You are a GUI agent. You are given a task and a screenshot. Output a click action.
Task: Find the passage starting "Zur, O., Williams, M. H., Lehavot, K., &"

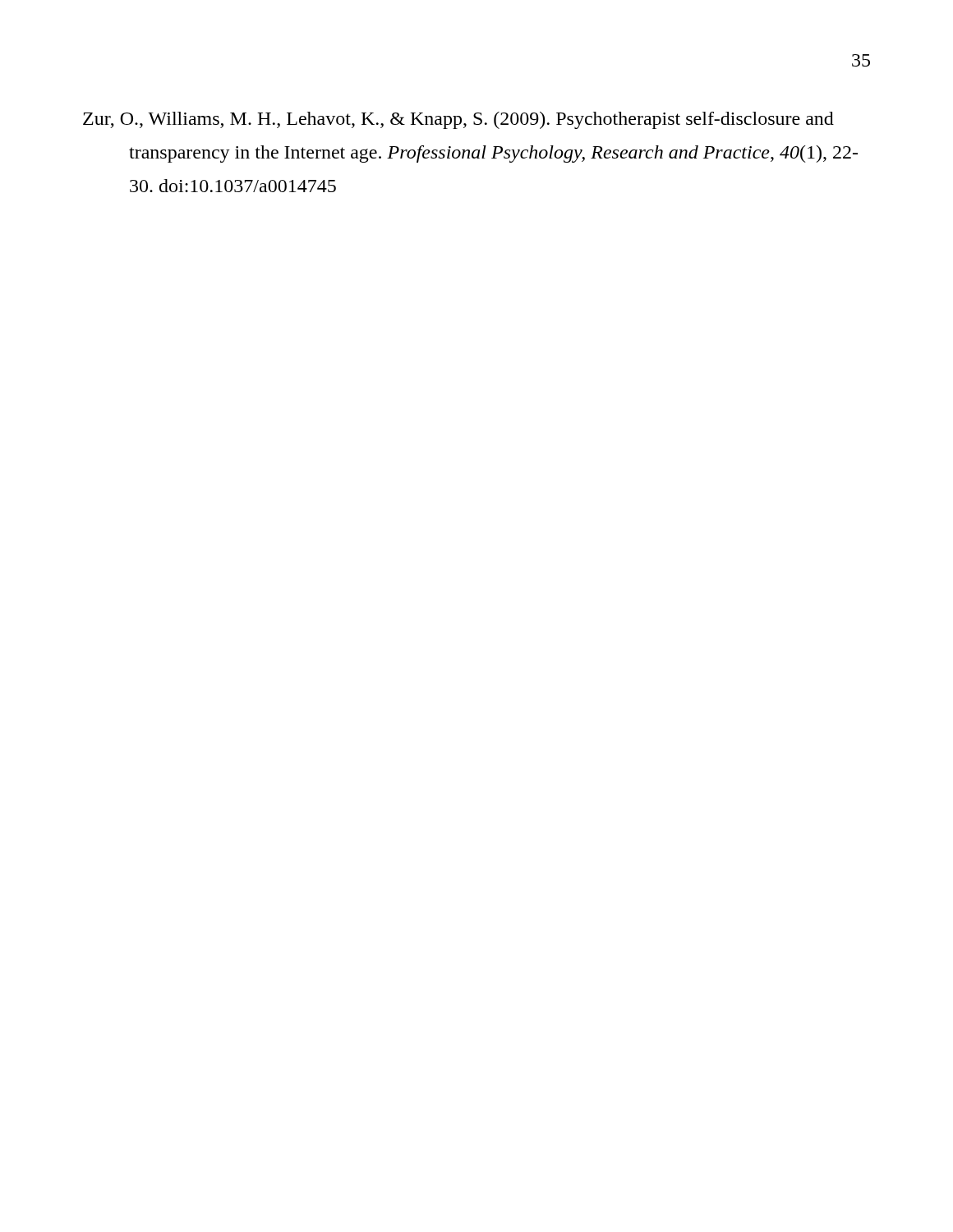click(x=476, y=152)
